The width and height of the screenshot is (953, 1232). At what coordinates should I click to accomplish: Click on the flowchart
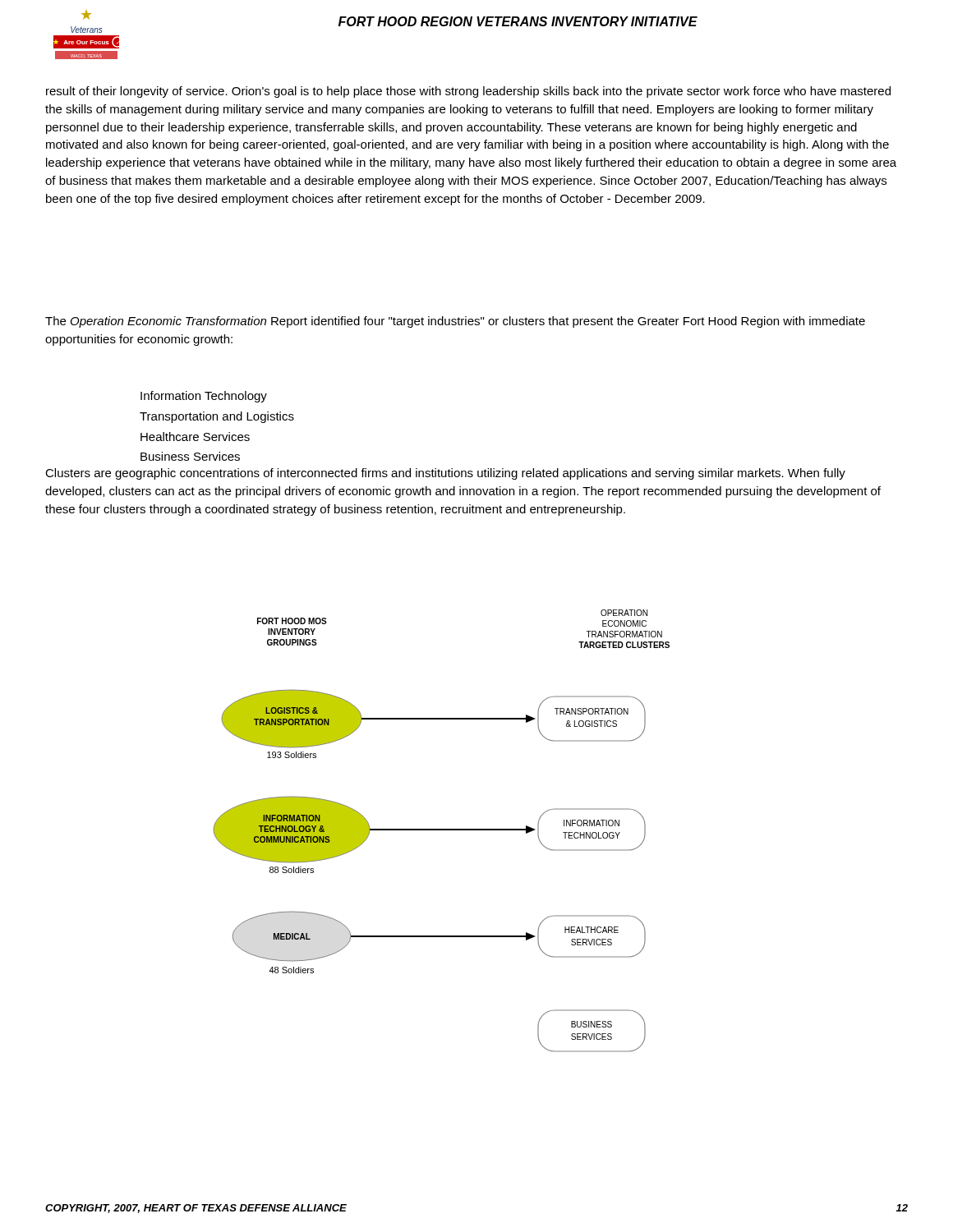[x=472, y=838]
